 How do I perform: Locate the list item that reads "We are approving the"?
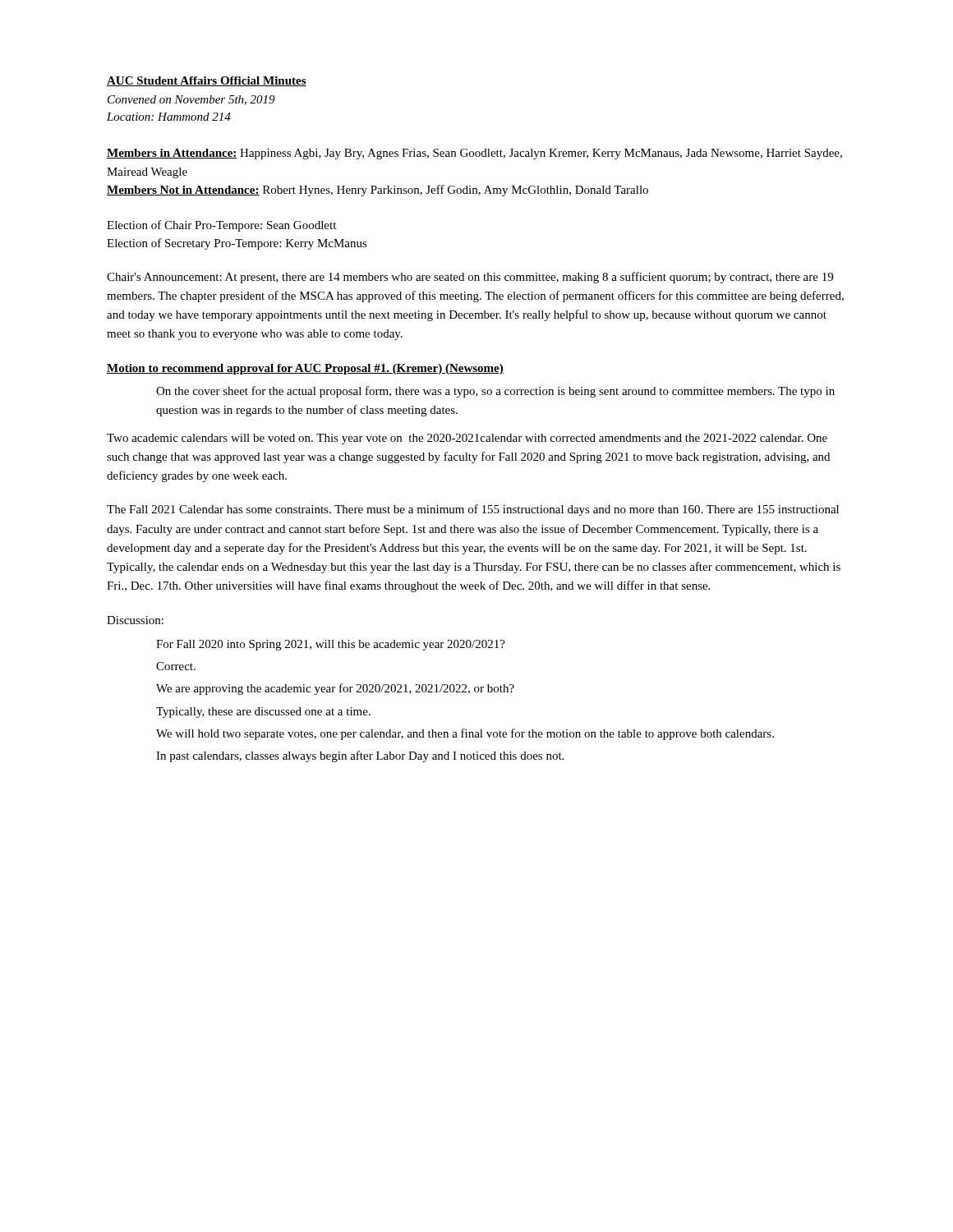coord(335,689)
